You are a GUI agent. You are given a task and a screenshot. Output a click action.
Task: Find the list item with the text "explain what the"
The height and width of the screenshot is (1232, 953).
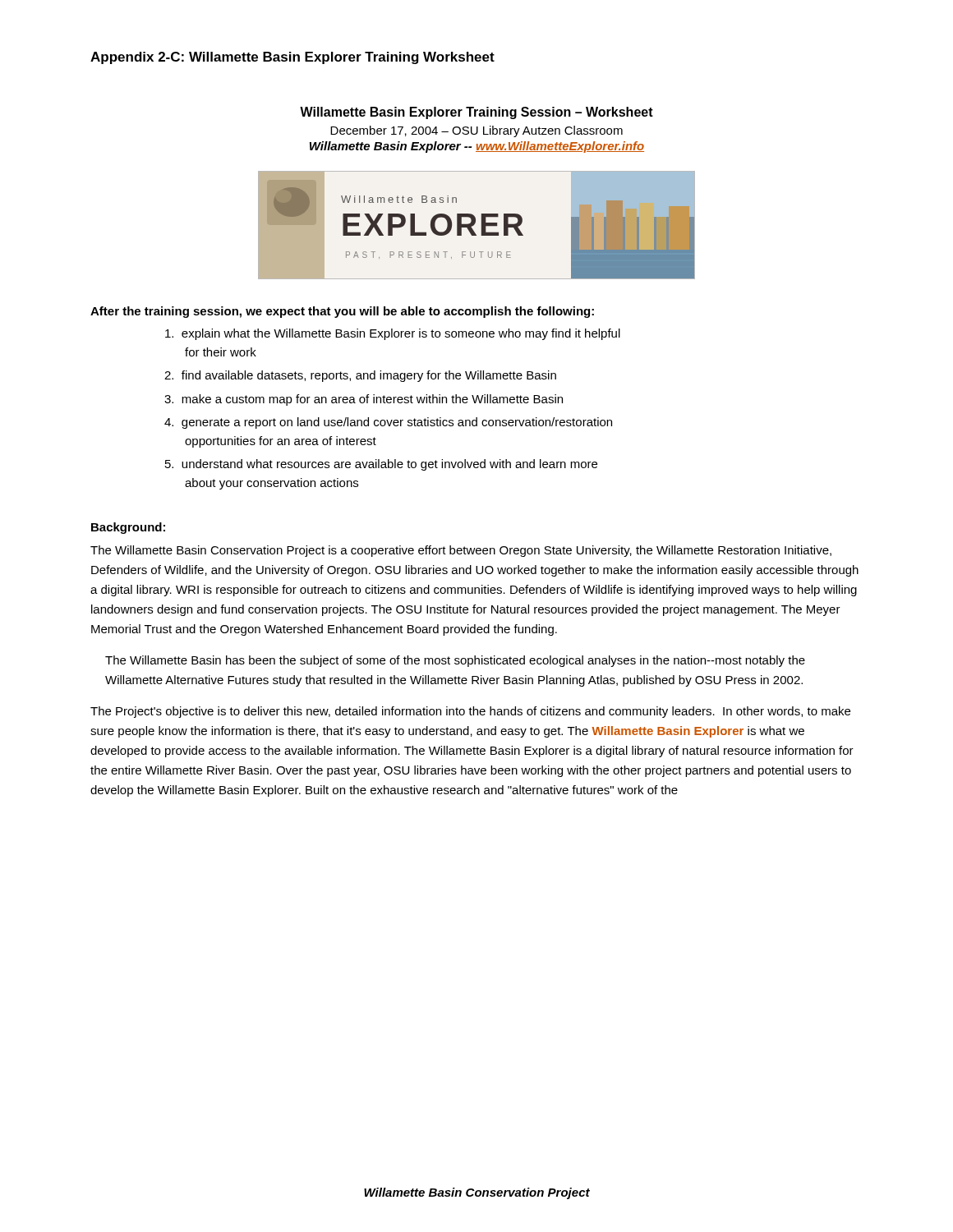click(392, 342)
